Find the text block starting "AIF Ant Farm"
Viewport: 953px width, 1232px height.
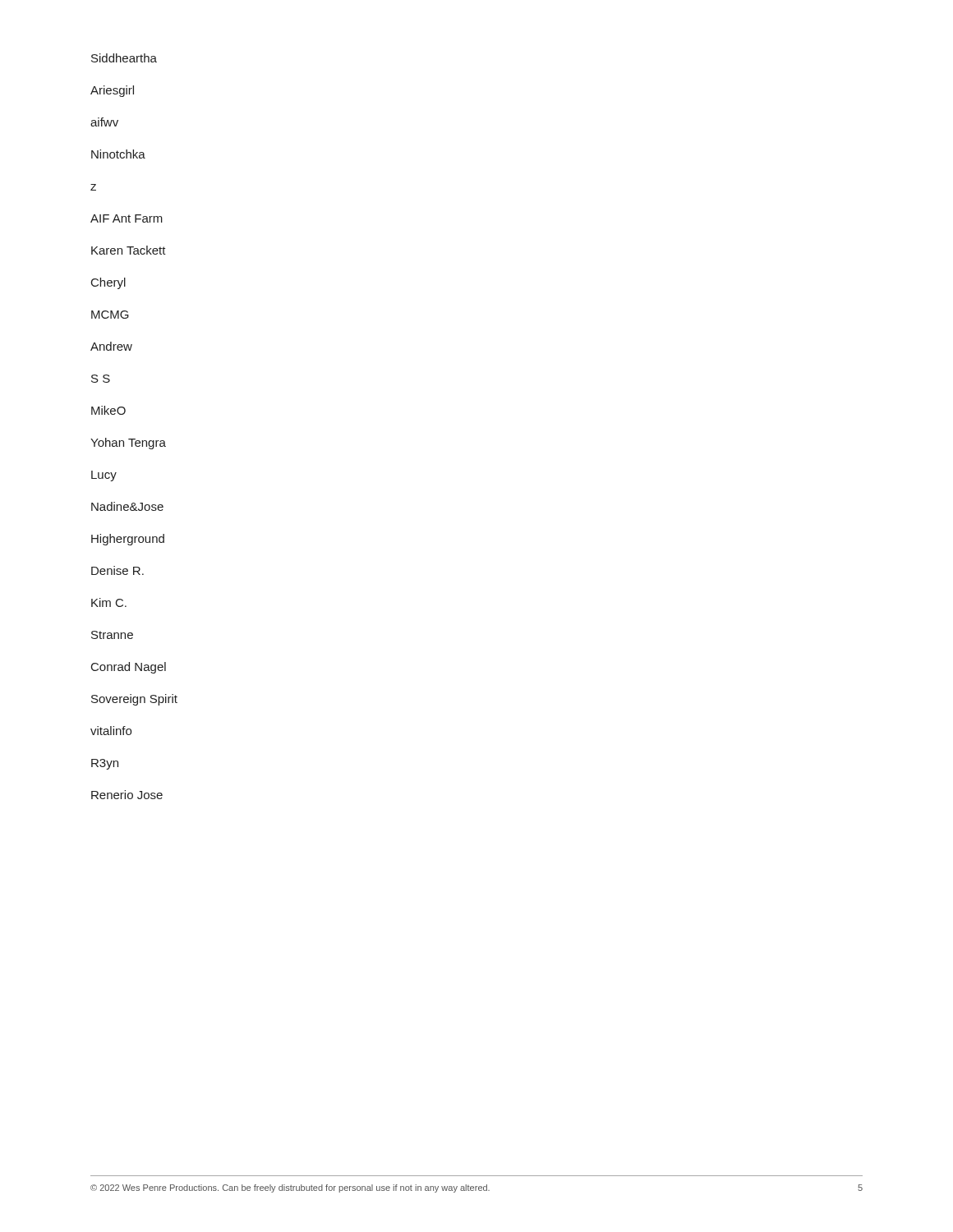tap(127, 218)
